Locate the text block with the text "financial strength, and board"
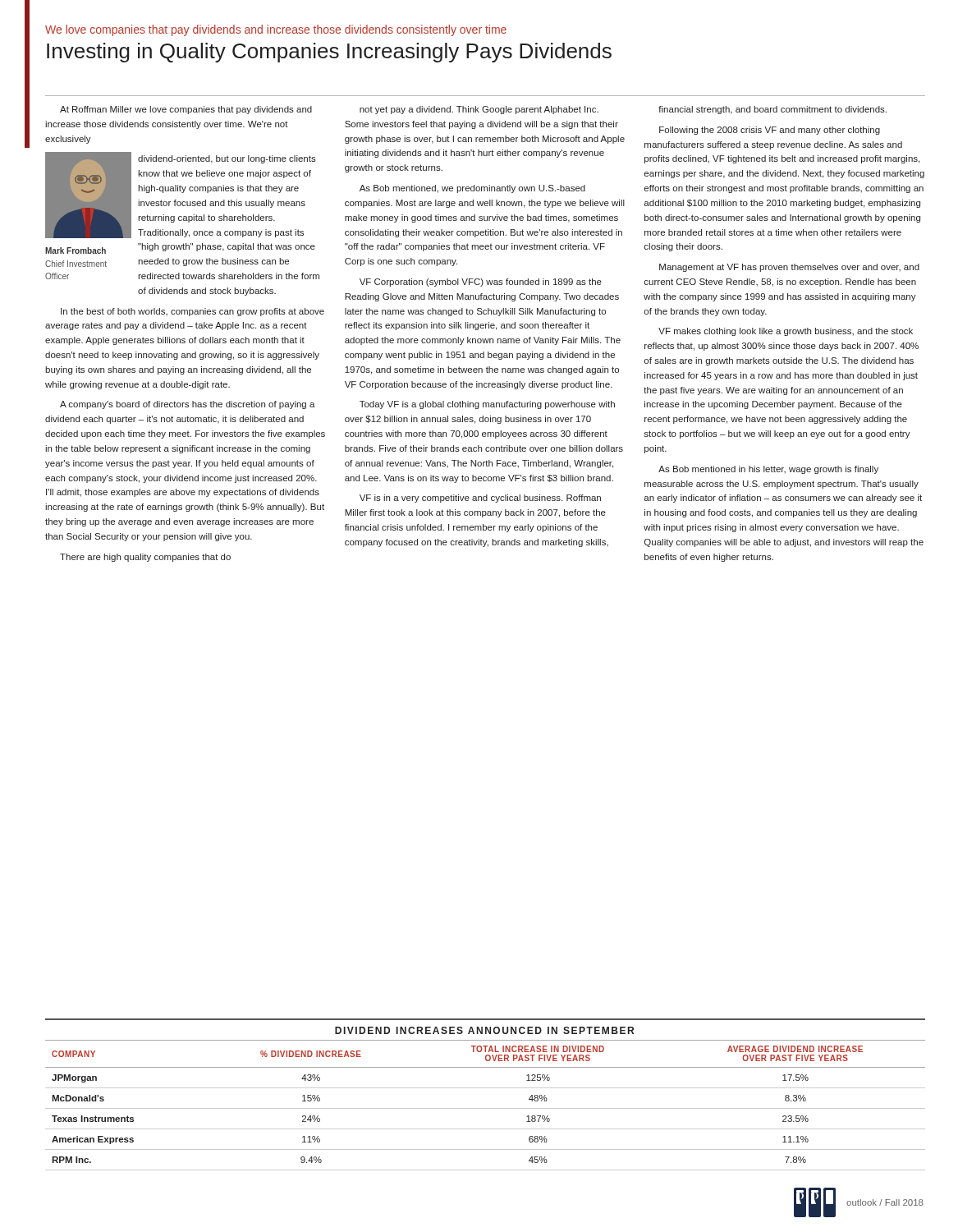 point(785,334)
